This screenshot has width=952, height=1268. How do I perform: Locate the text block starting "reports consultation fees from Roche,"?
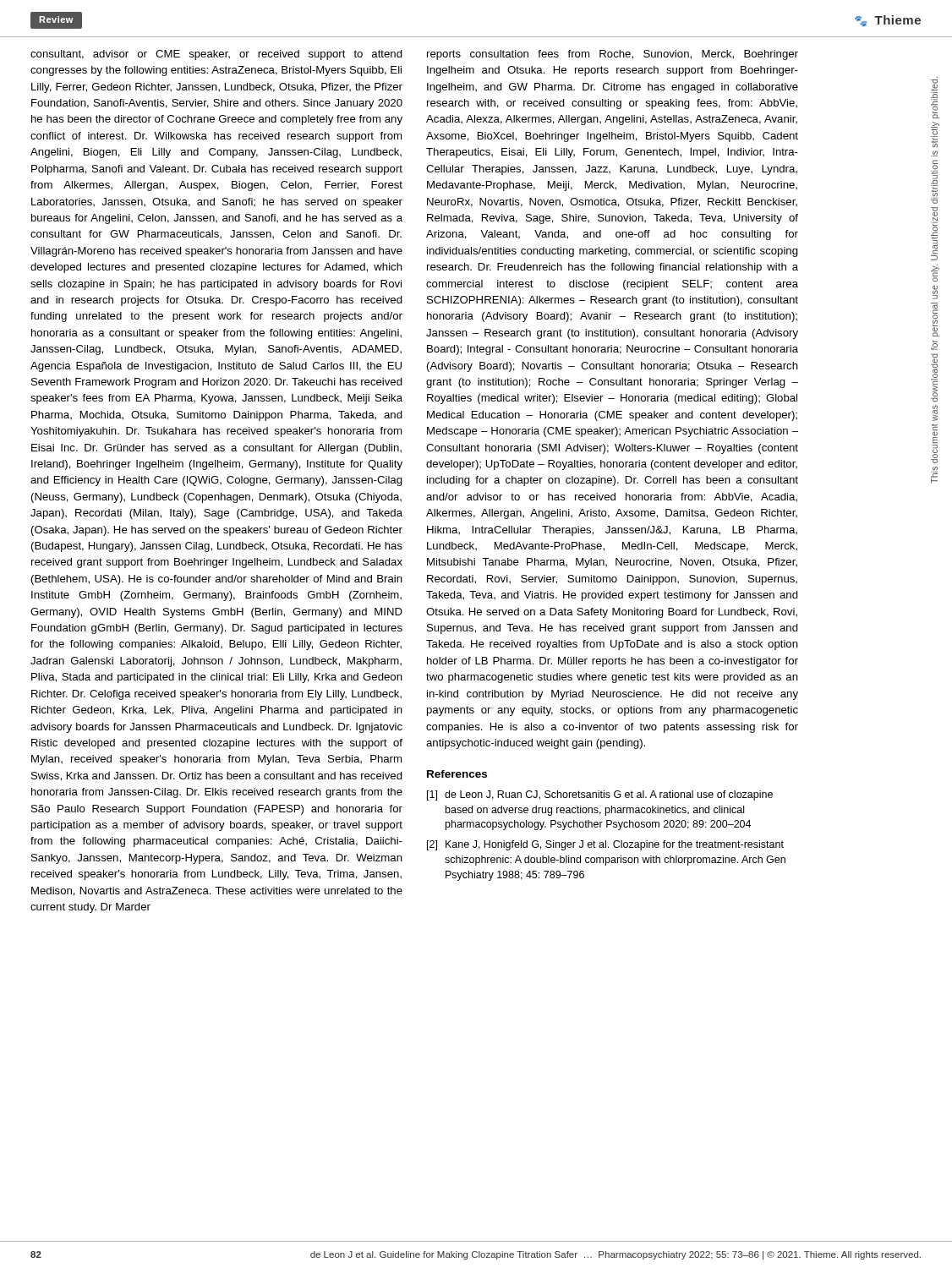pos(612,398)
